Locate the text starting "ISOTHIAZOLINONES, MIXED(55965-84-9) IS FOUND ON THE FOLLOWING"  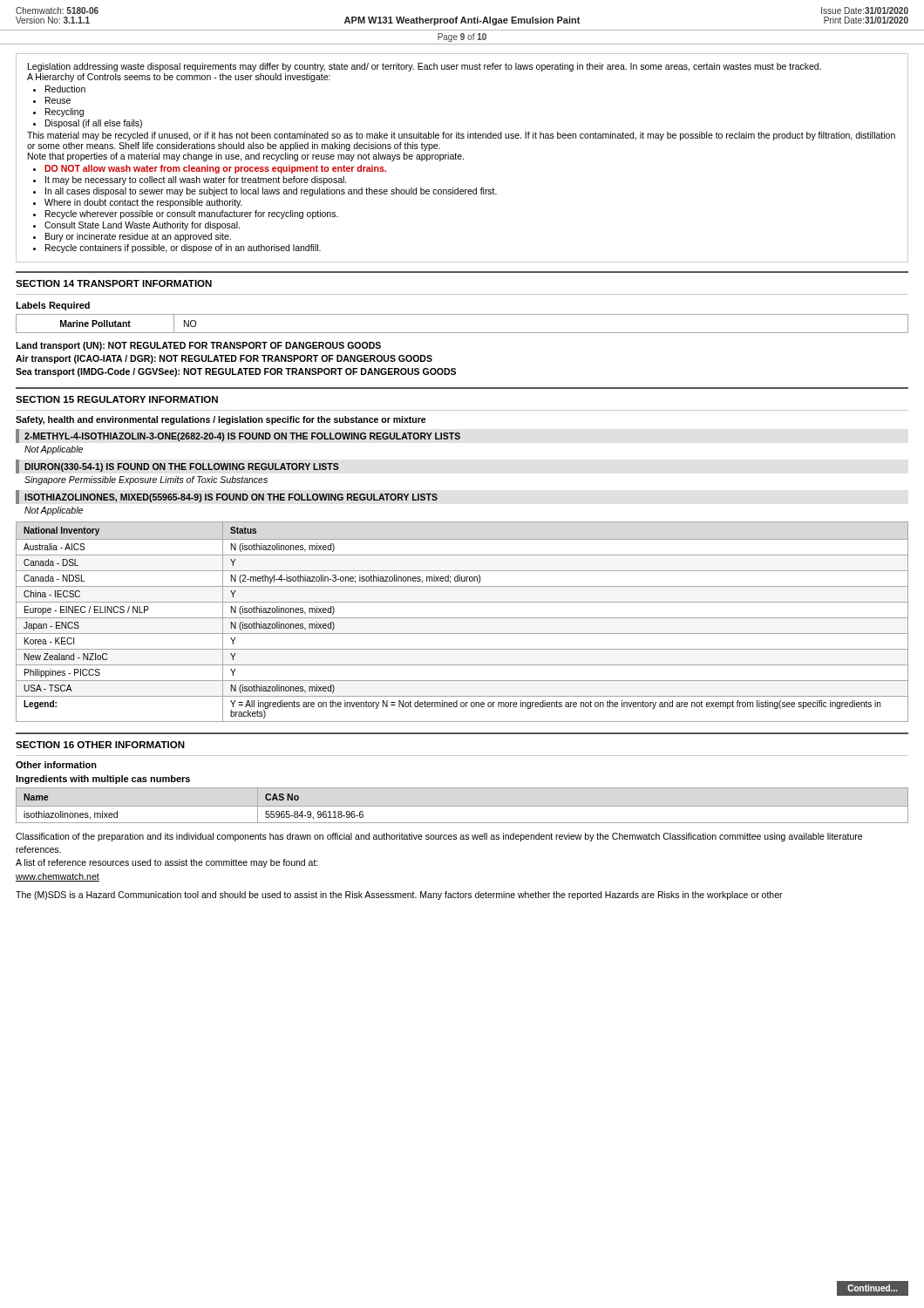[x=227, y=497]
